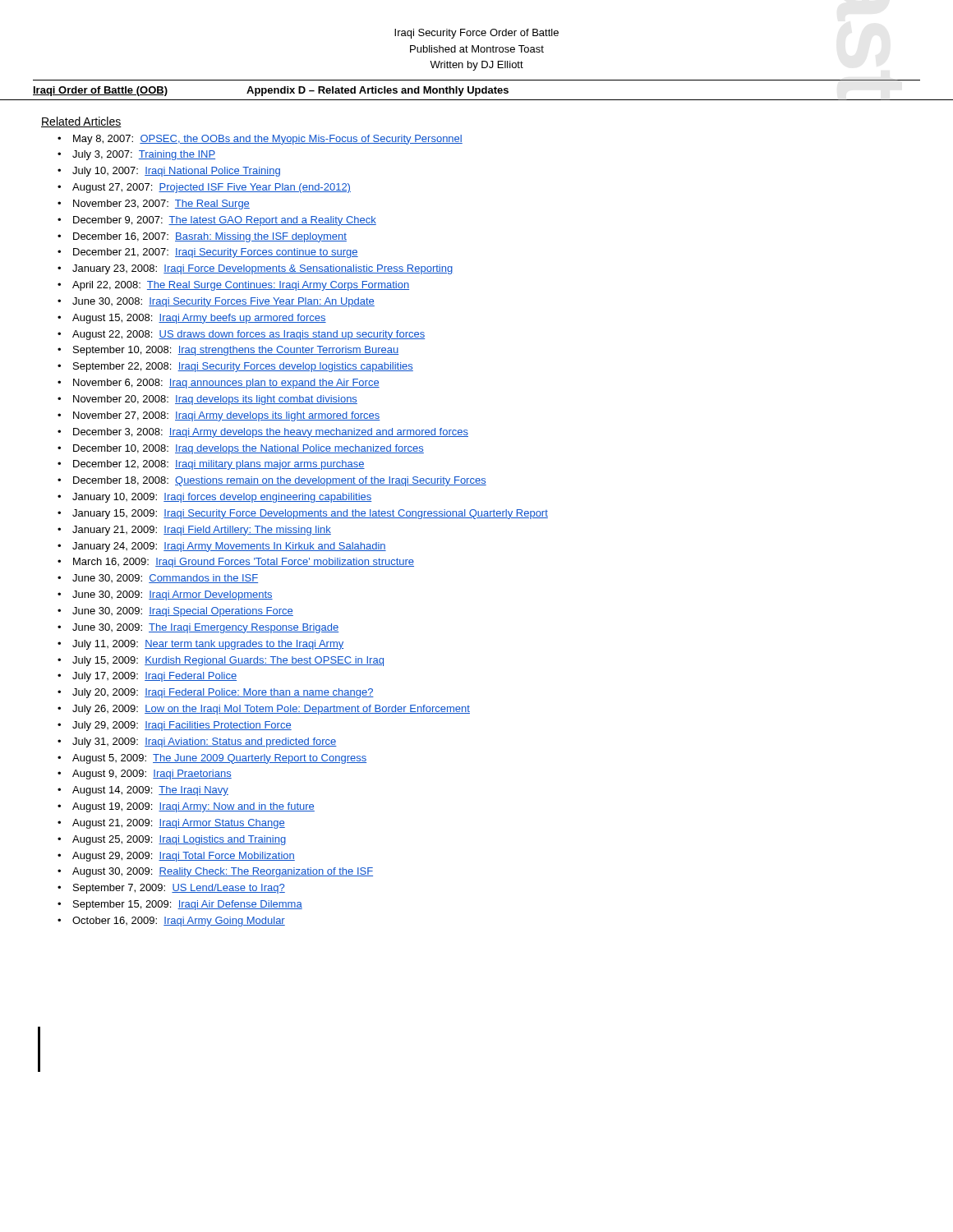Select the text block starting "July 17, 2009: Iraqi Federal"
Screen dimensions: 1232x953
tap(155, 676)
